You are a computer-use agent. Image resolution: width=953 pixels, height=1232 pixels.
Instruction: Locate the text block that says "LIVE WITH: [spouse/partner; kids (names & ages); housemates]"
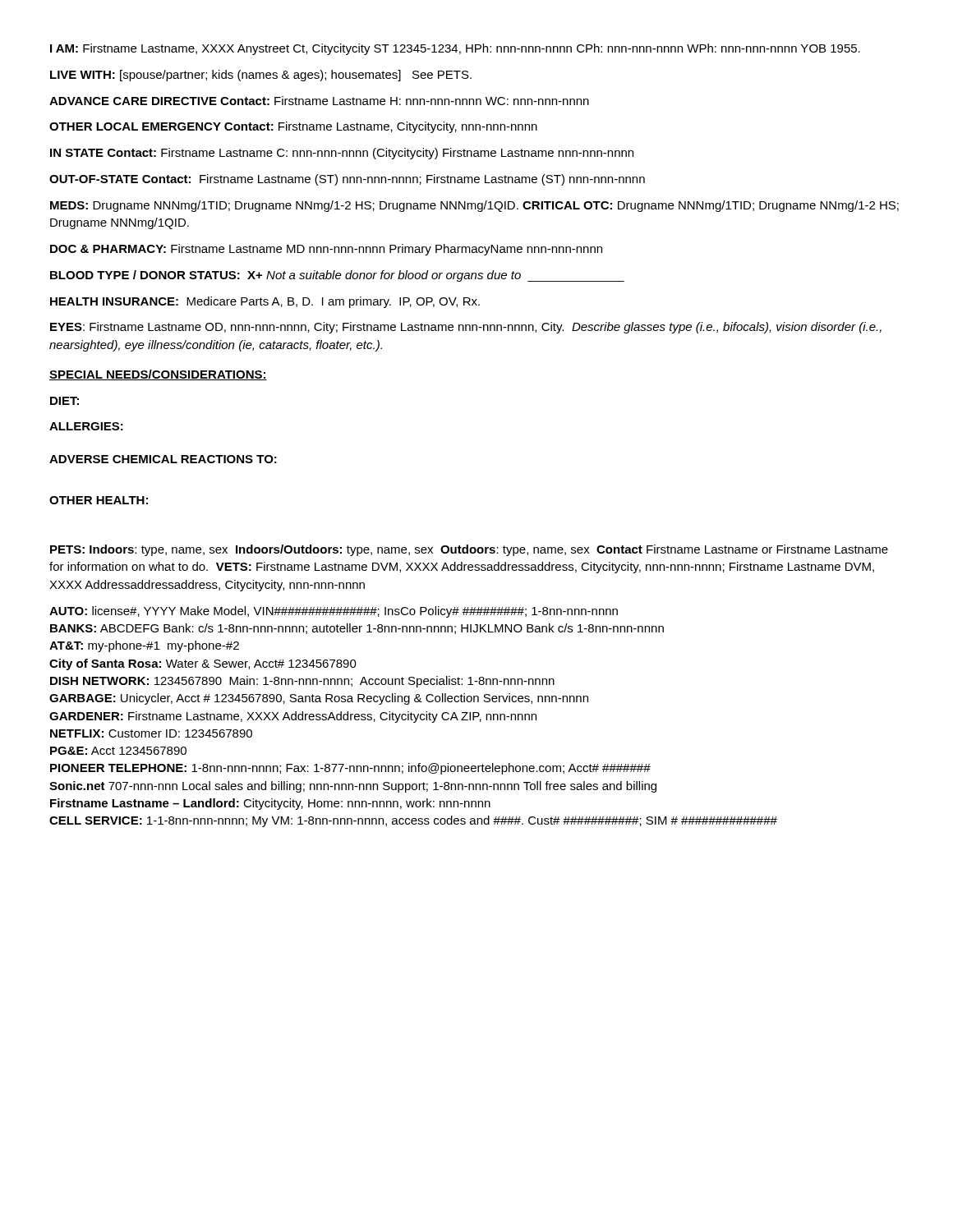pyautogui.click(x=261, y=74)
